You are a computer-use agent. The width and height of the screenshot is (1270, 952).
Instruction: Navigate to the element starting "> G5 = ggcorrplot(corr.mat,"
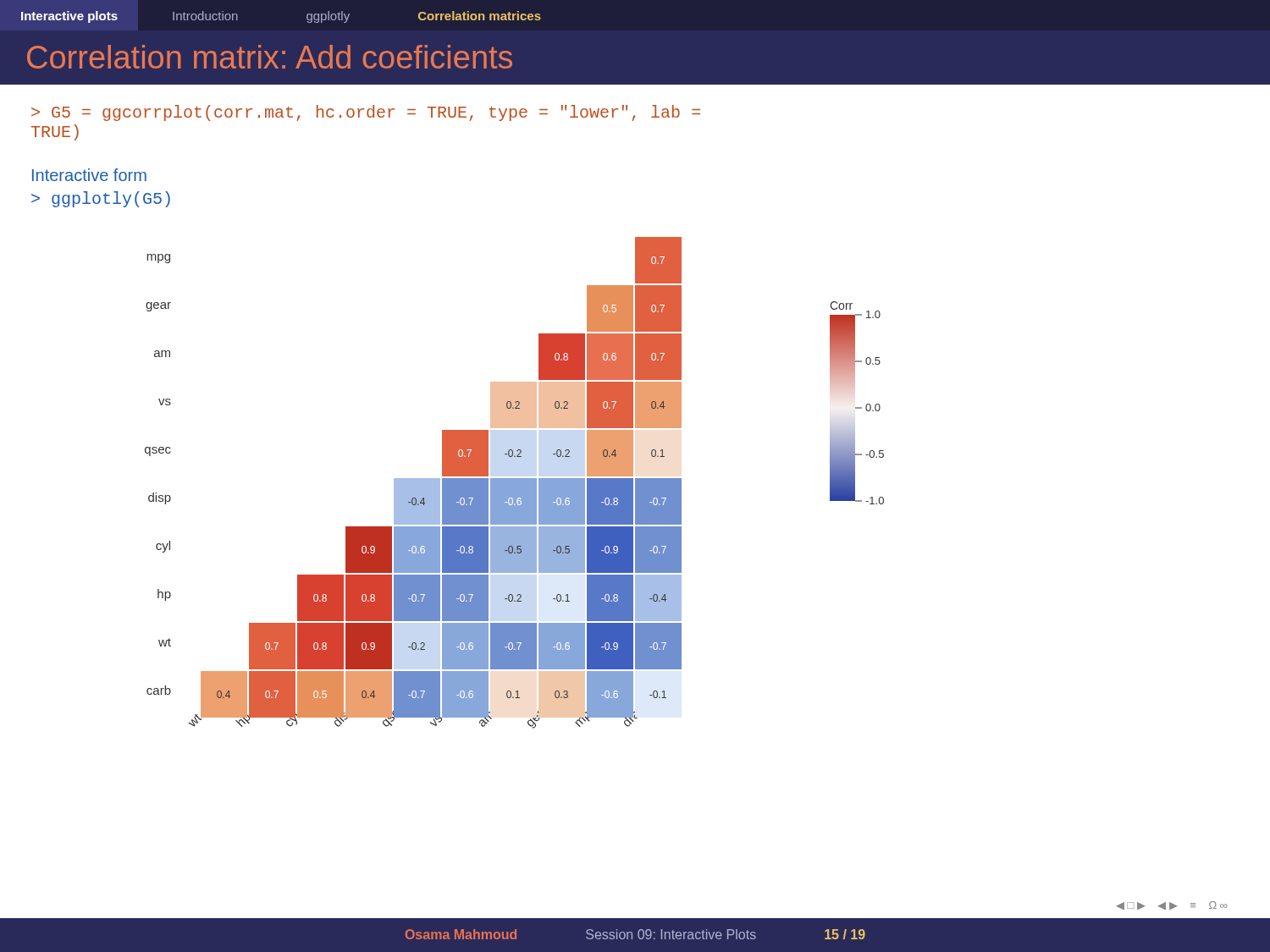click(x=635, y=123)
